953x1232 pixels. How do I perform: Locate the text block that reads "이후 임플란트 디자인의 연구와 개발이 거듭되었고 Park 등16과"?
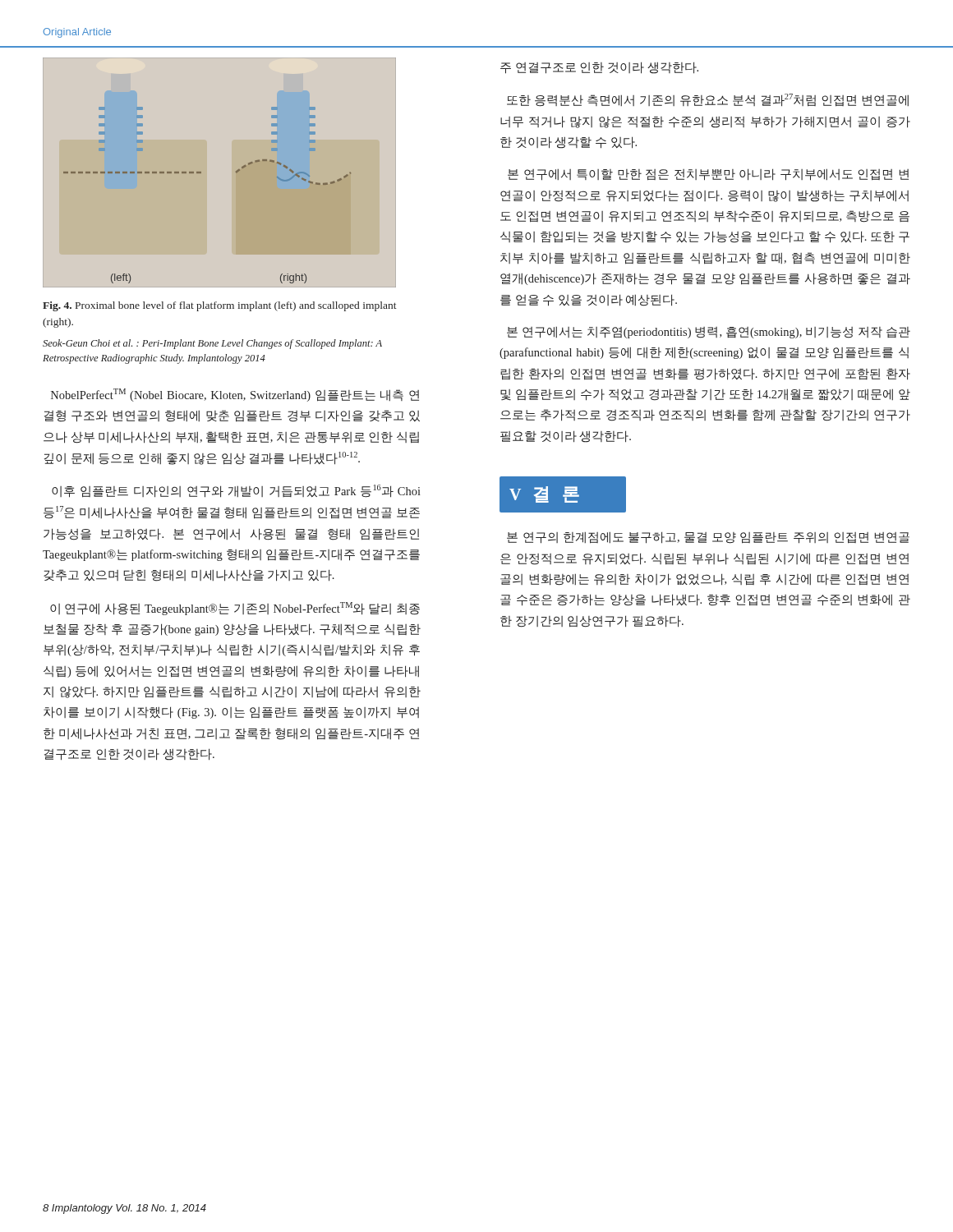232,532
